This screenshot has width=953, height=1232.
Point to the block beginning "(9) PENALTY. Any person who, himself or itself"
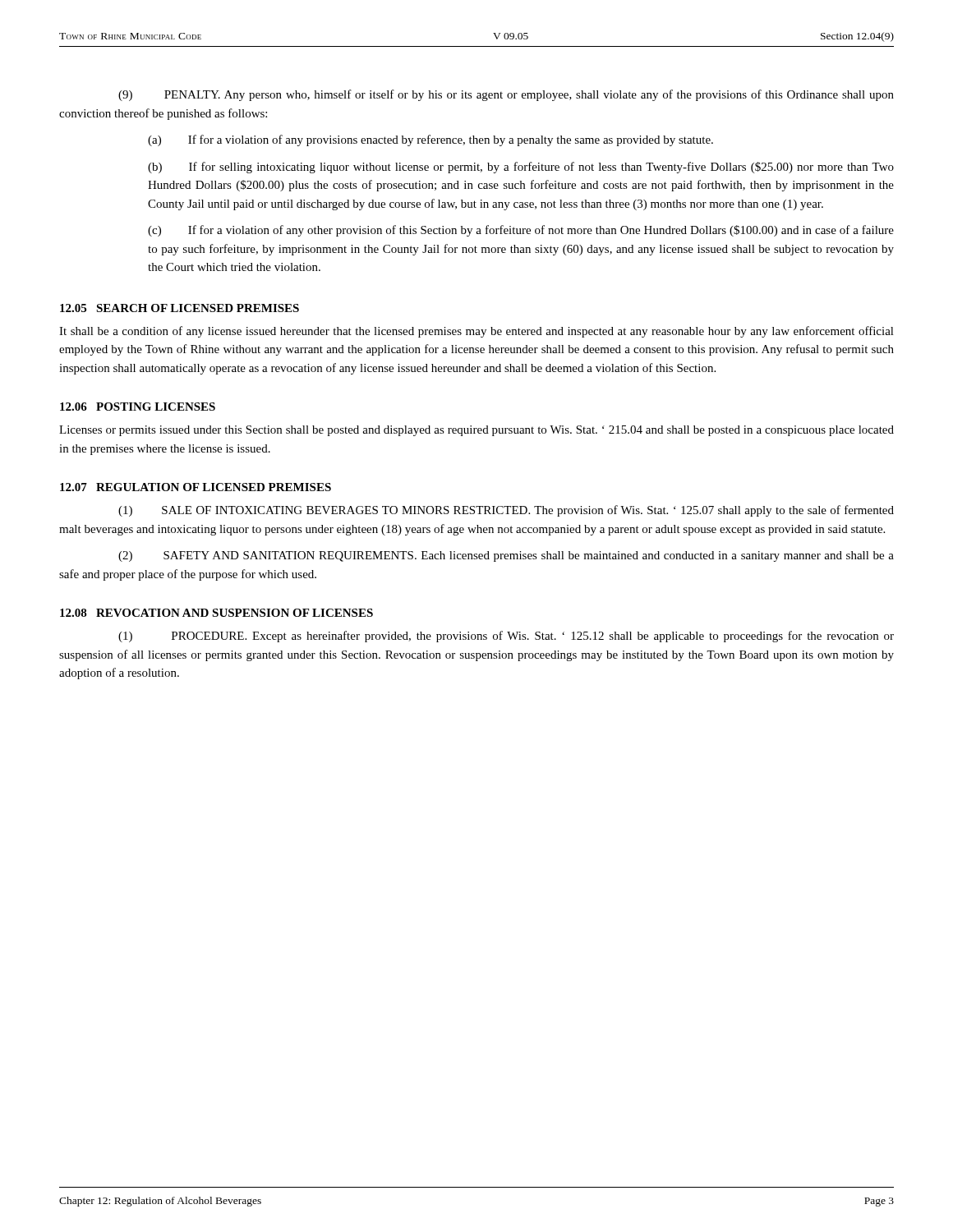coord(476,104)
